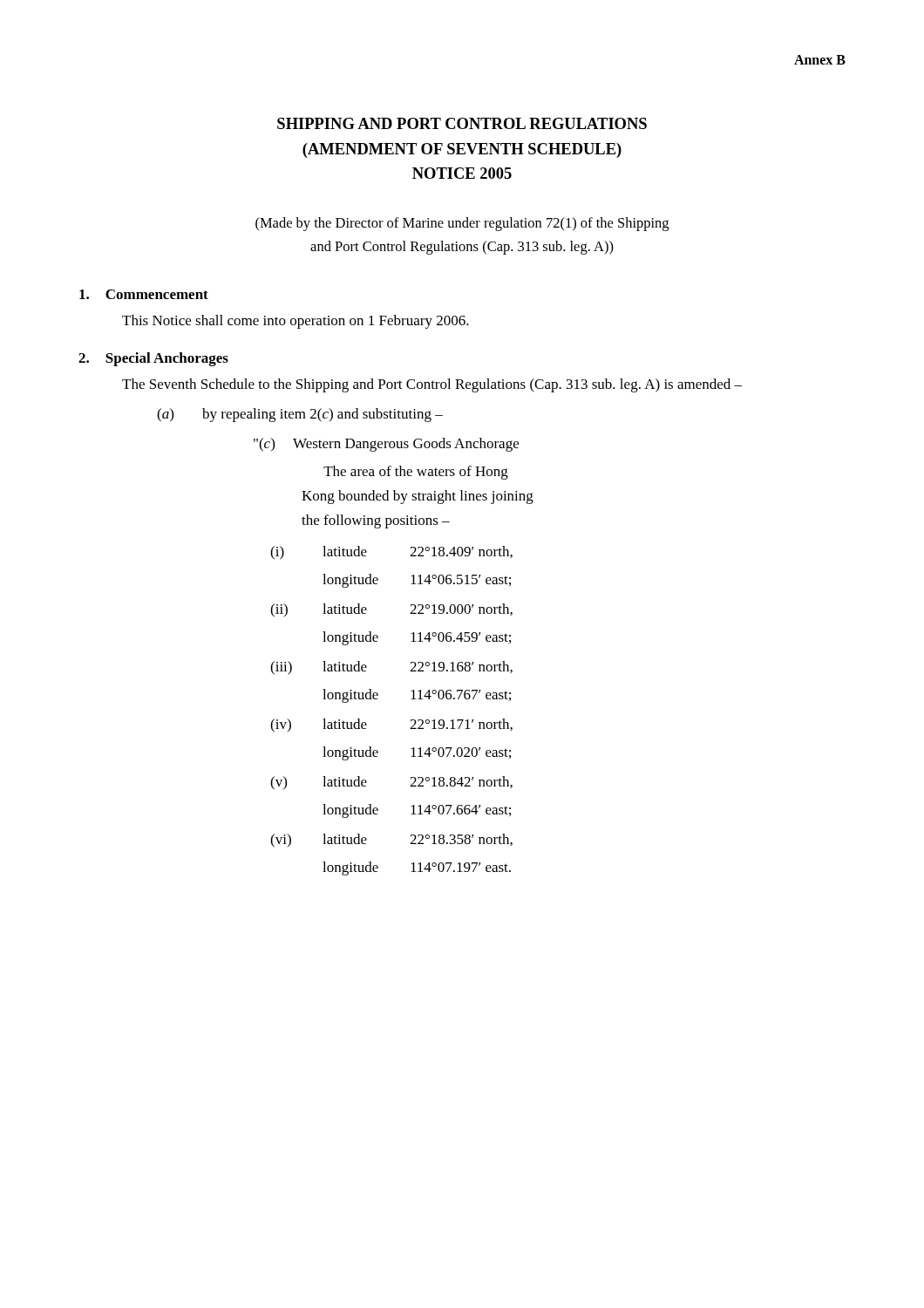Click the title
The image size is (924, 1308).
[462, 149]
